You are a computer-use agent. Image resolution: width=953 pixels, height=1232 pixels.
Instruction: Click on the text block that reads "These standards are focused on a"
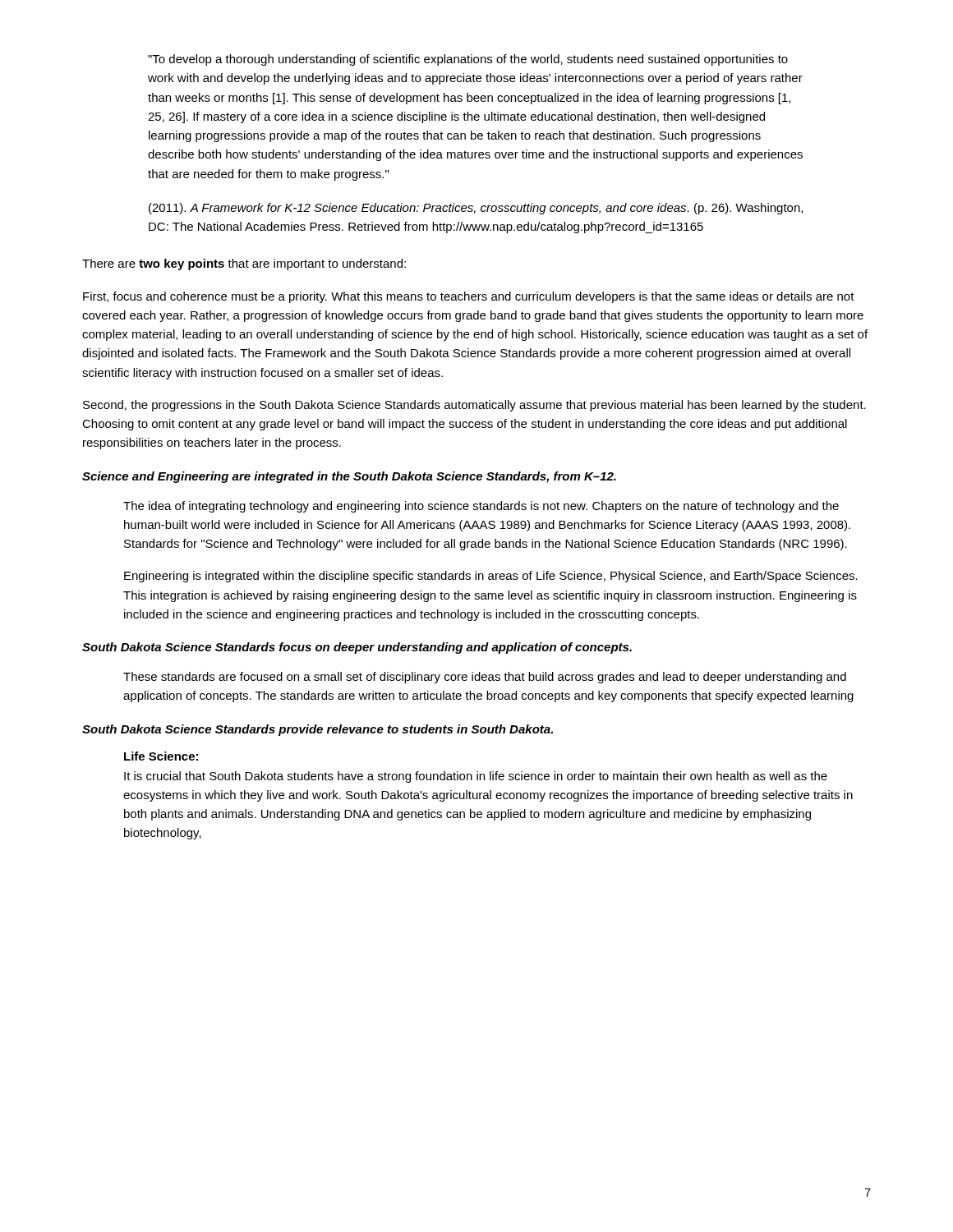(x=489, y=686)
